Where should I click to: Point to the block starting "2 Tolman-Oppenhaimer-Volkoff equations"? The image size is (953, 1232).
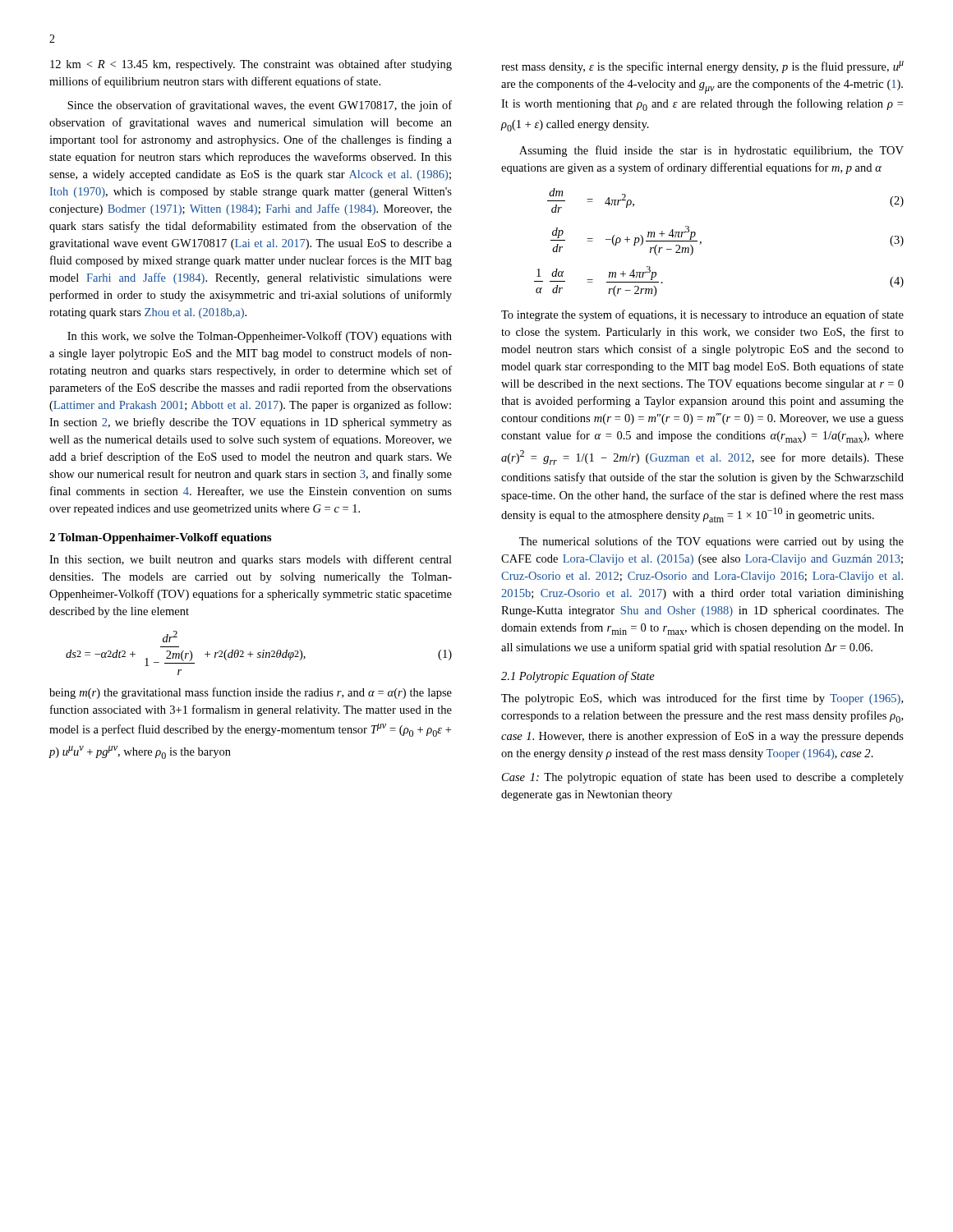point(160,537)
